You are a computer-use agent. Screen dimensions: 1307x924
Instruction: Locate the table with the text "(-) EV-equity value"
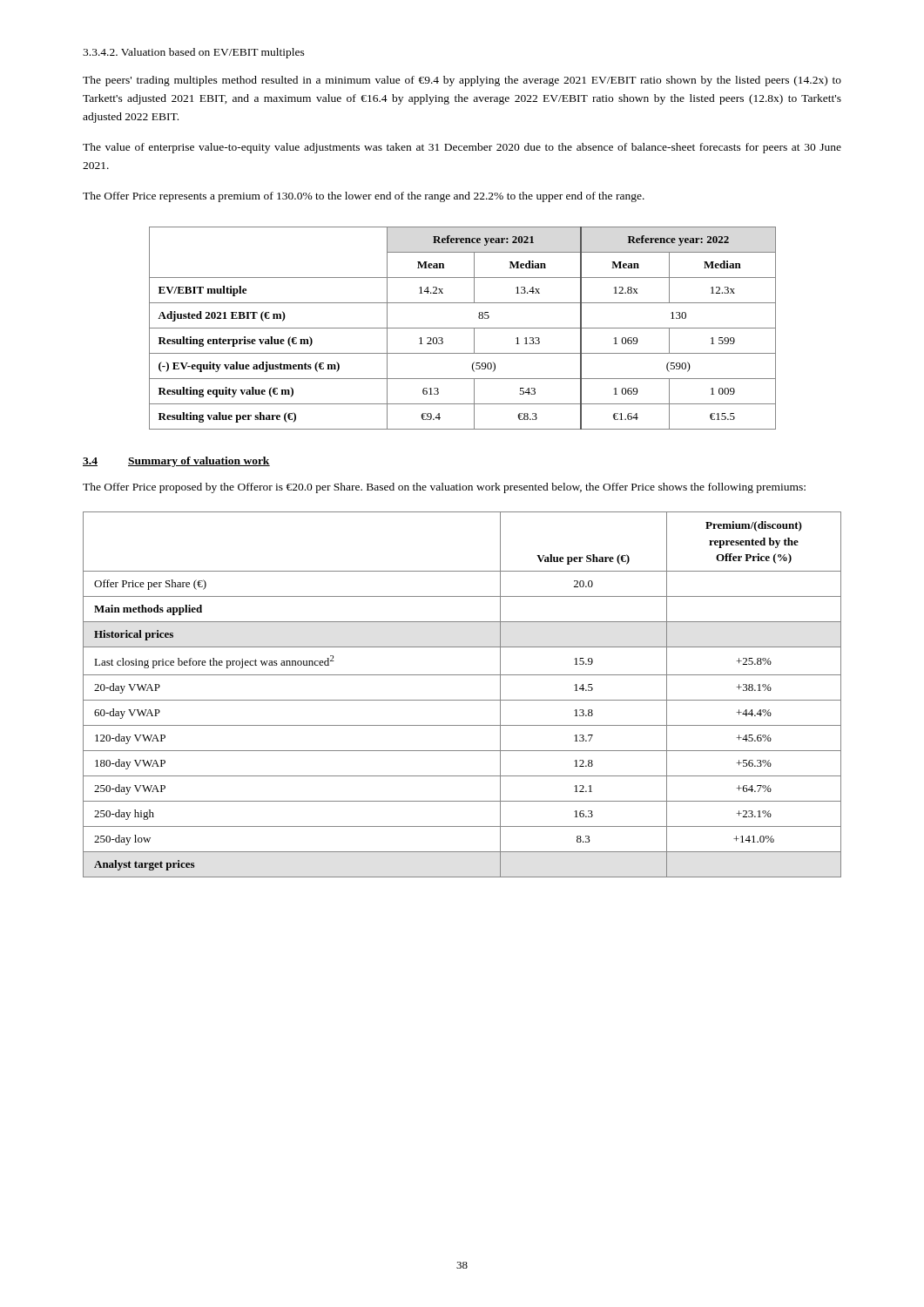[x=462, y=328]
